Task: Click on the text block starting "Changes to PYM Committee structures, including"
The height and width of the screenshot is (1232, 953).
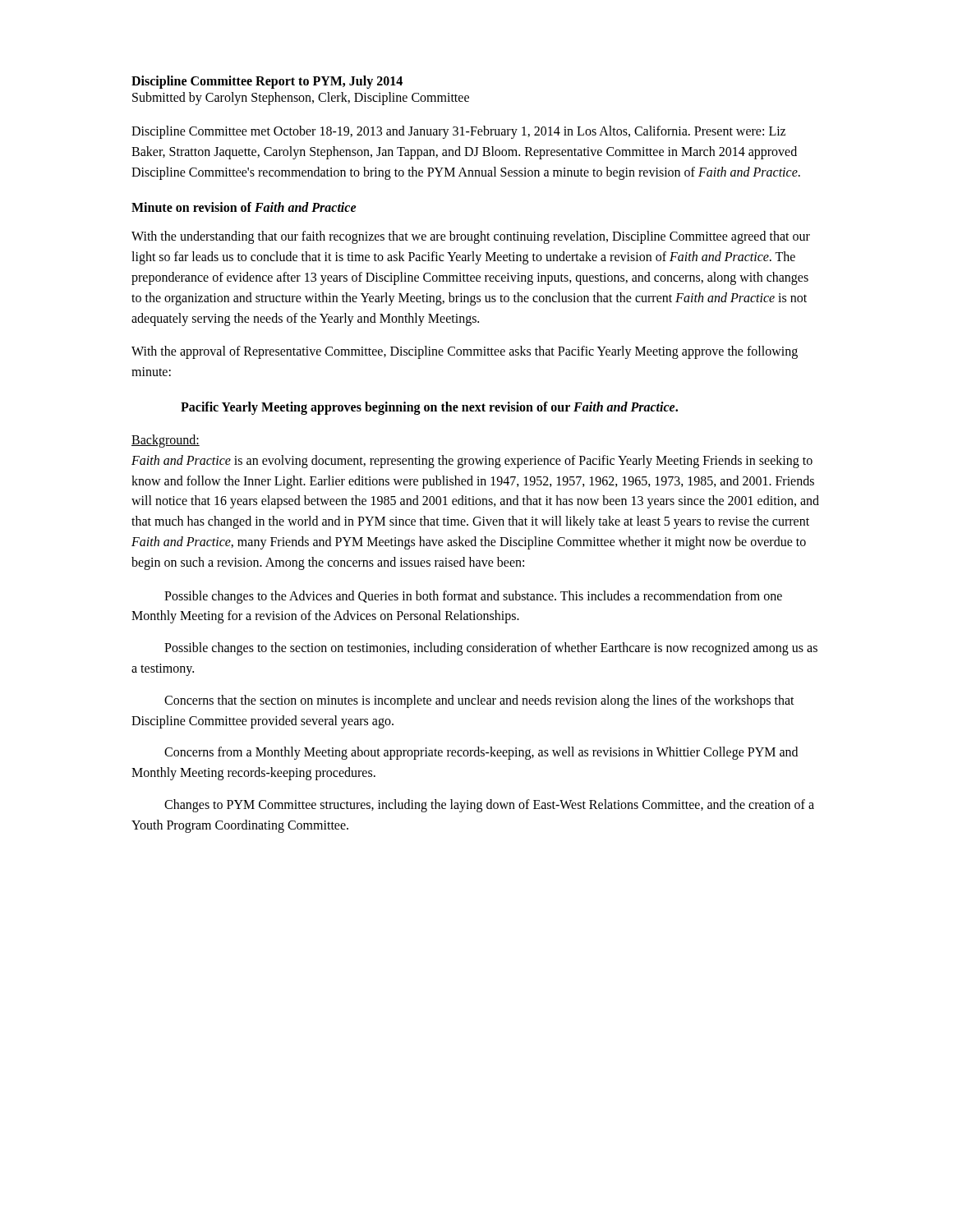Action: (473, 815)
